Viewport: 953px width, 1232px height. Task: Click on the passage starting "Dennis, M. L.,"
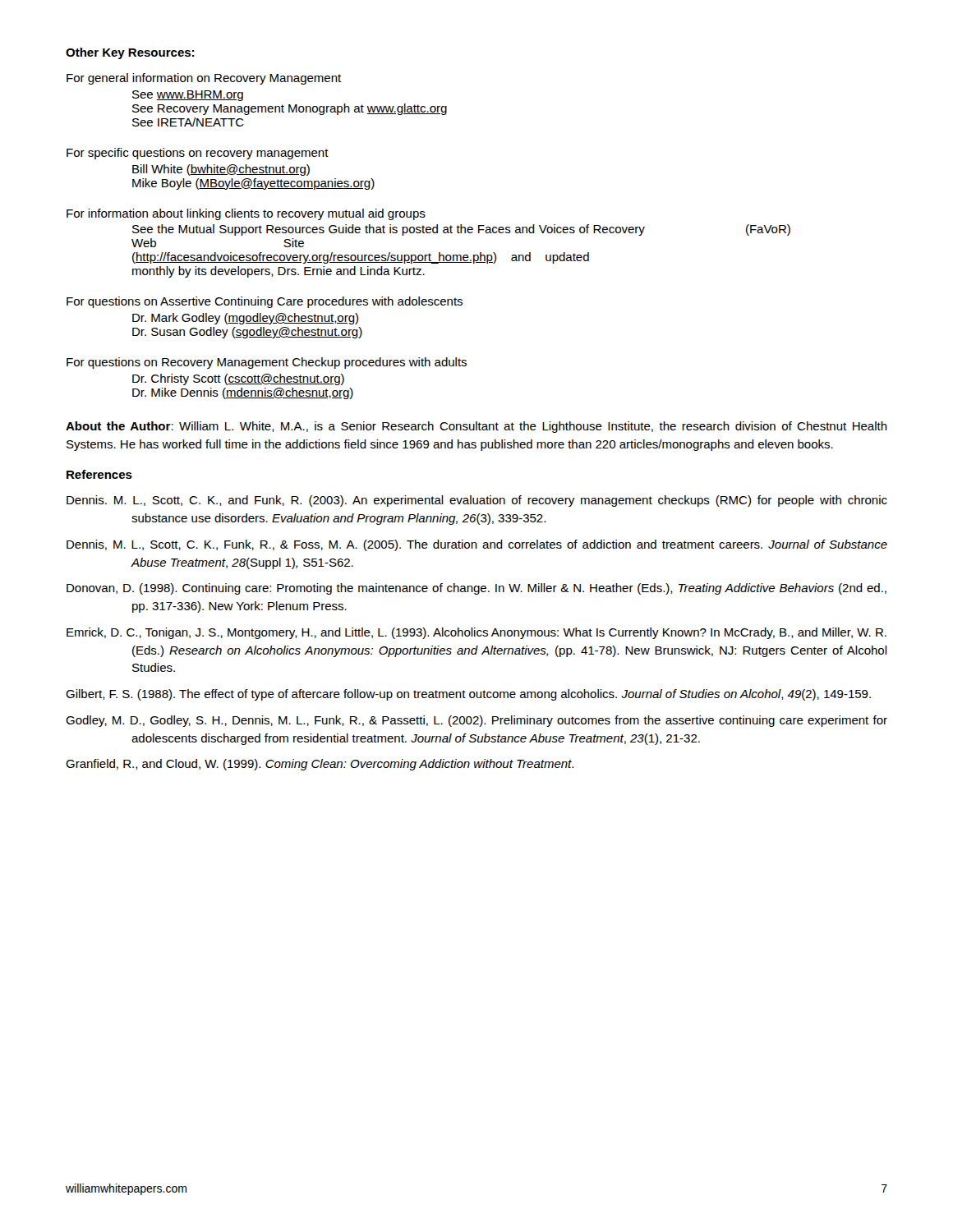click(x=476, y=553)
